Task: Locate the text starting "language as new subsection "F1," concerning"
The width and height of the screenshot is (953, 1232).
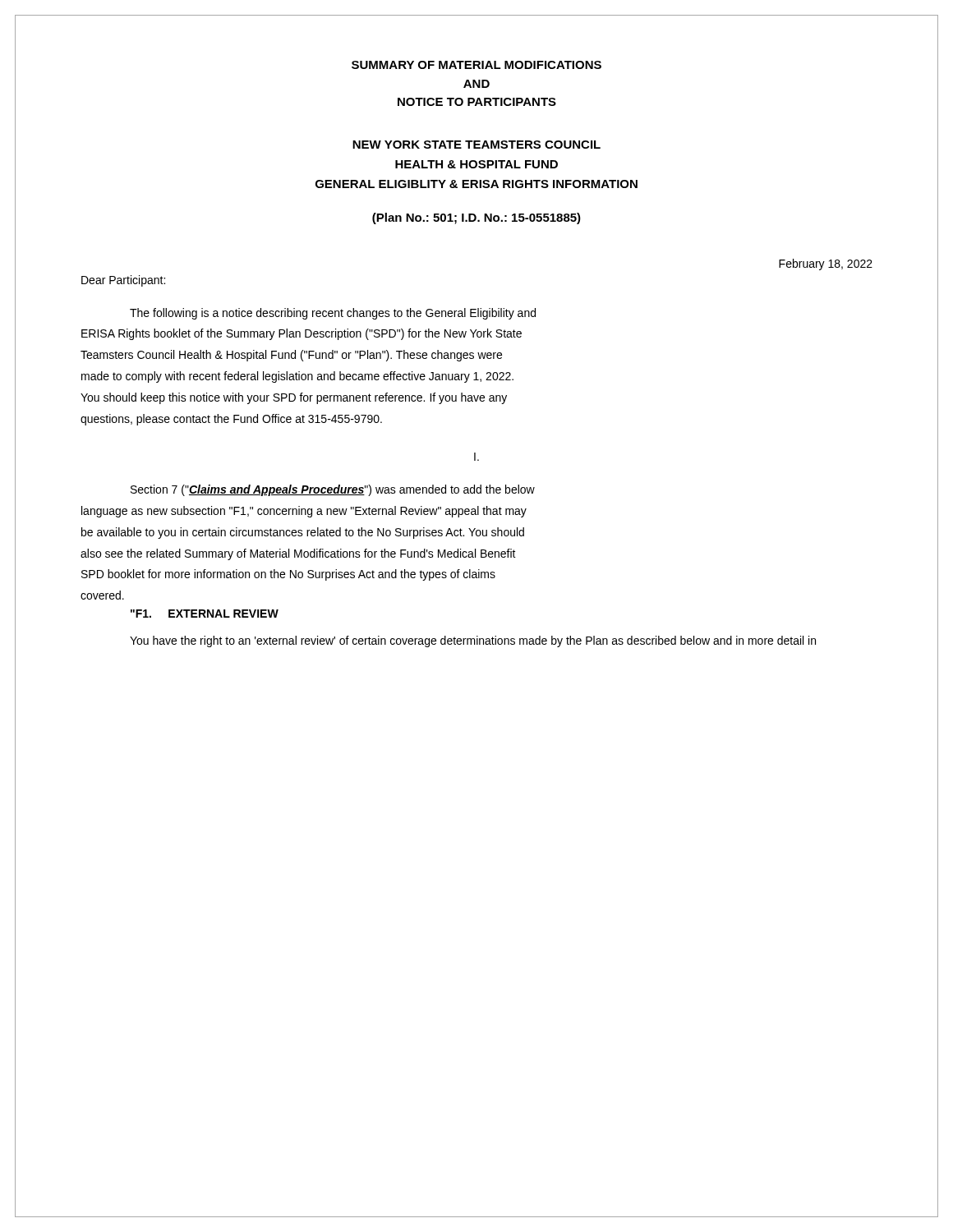Action: click(x=304, y=511)
